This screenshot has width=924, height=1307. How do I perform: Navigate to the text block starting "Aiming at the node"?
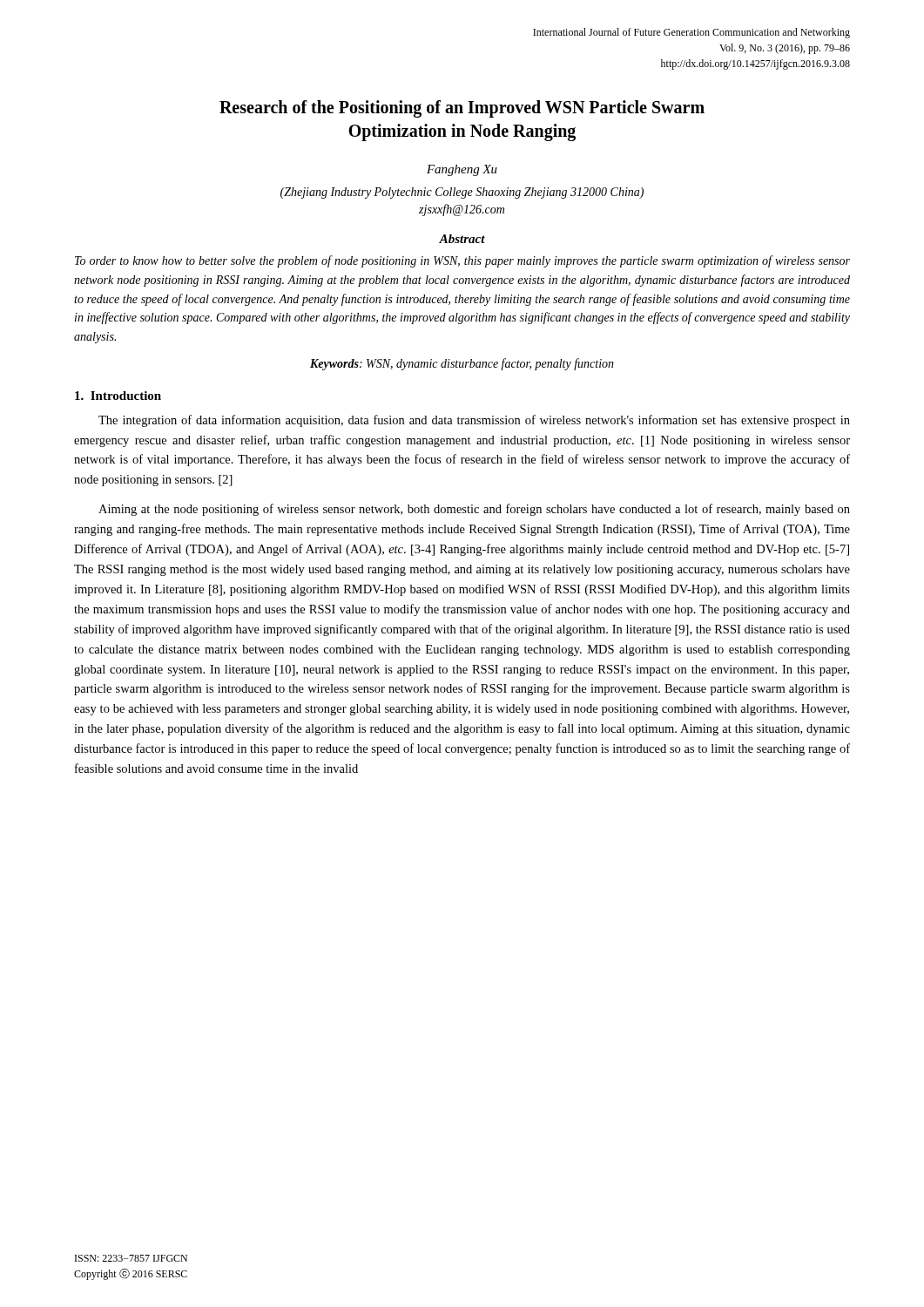pyautogui.click(x=462, y=639)
